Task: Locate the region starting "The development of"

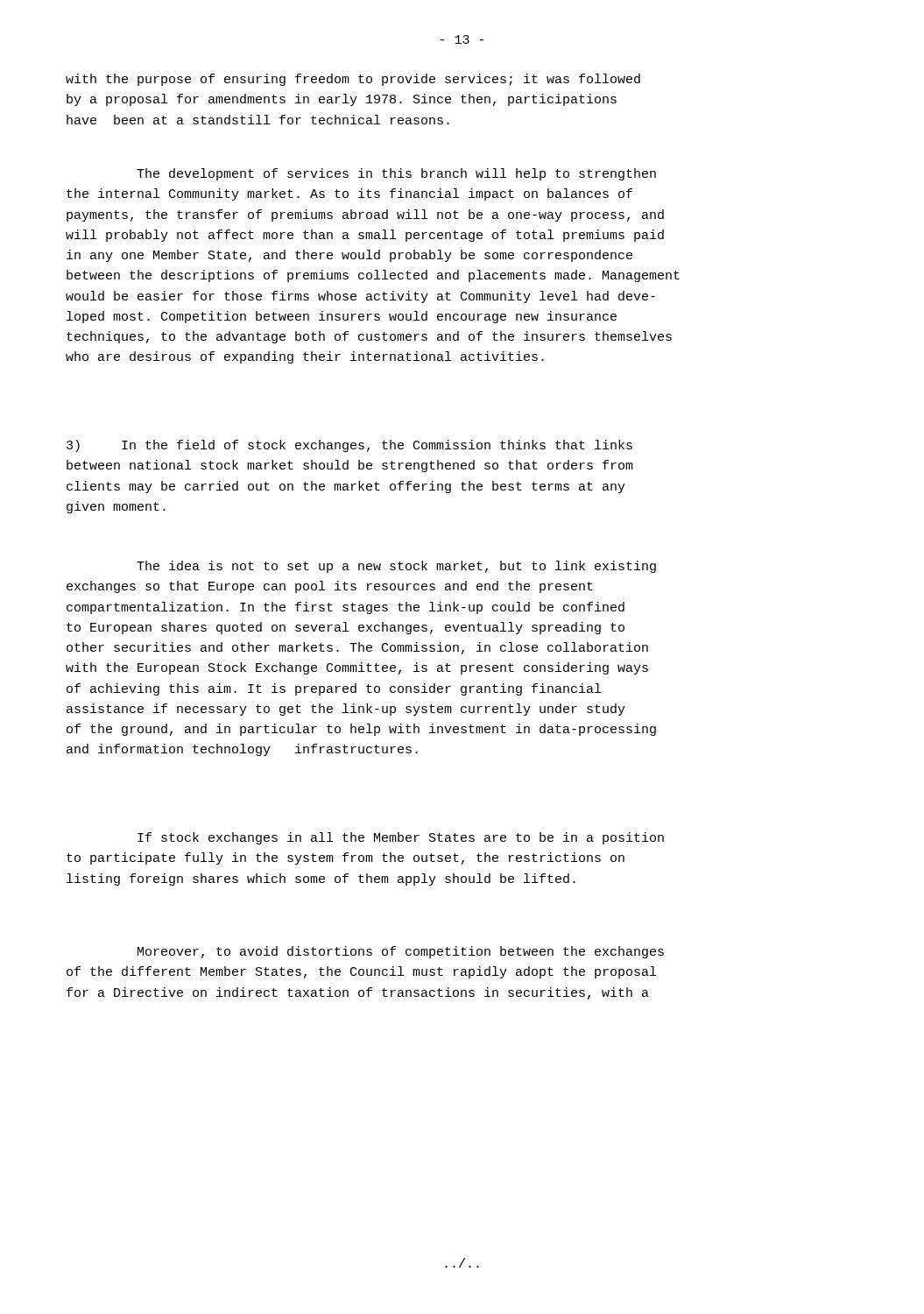Action: tap(373, 266)
